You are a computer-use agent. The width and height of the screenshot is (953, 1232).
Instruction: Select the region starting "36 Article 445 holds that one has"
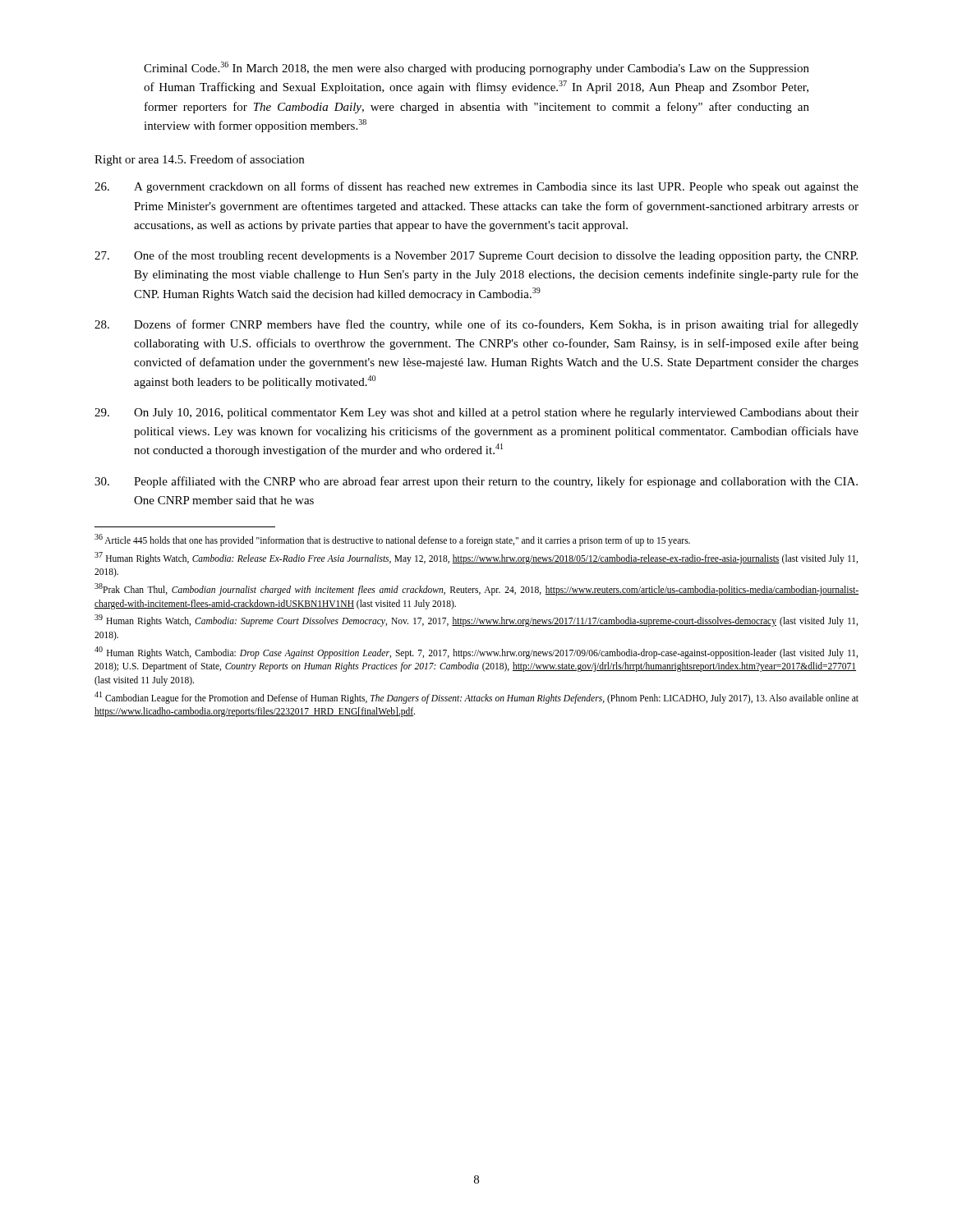392,540
